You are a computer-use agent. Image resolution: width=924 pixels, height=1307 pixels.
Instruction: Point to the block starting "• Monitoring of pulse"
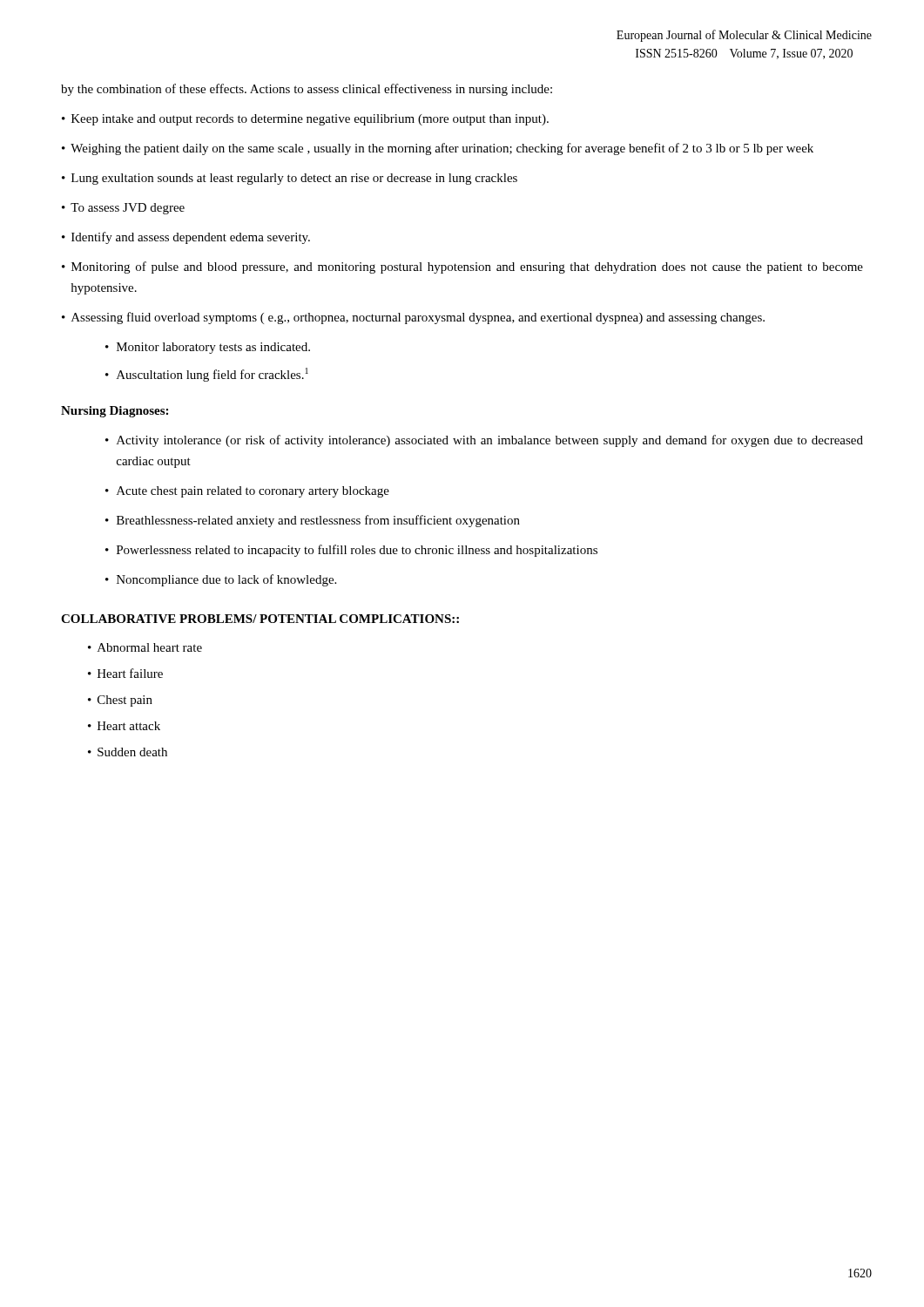coord(462,277)
